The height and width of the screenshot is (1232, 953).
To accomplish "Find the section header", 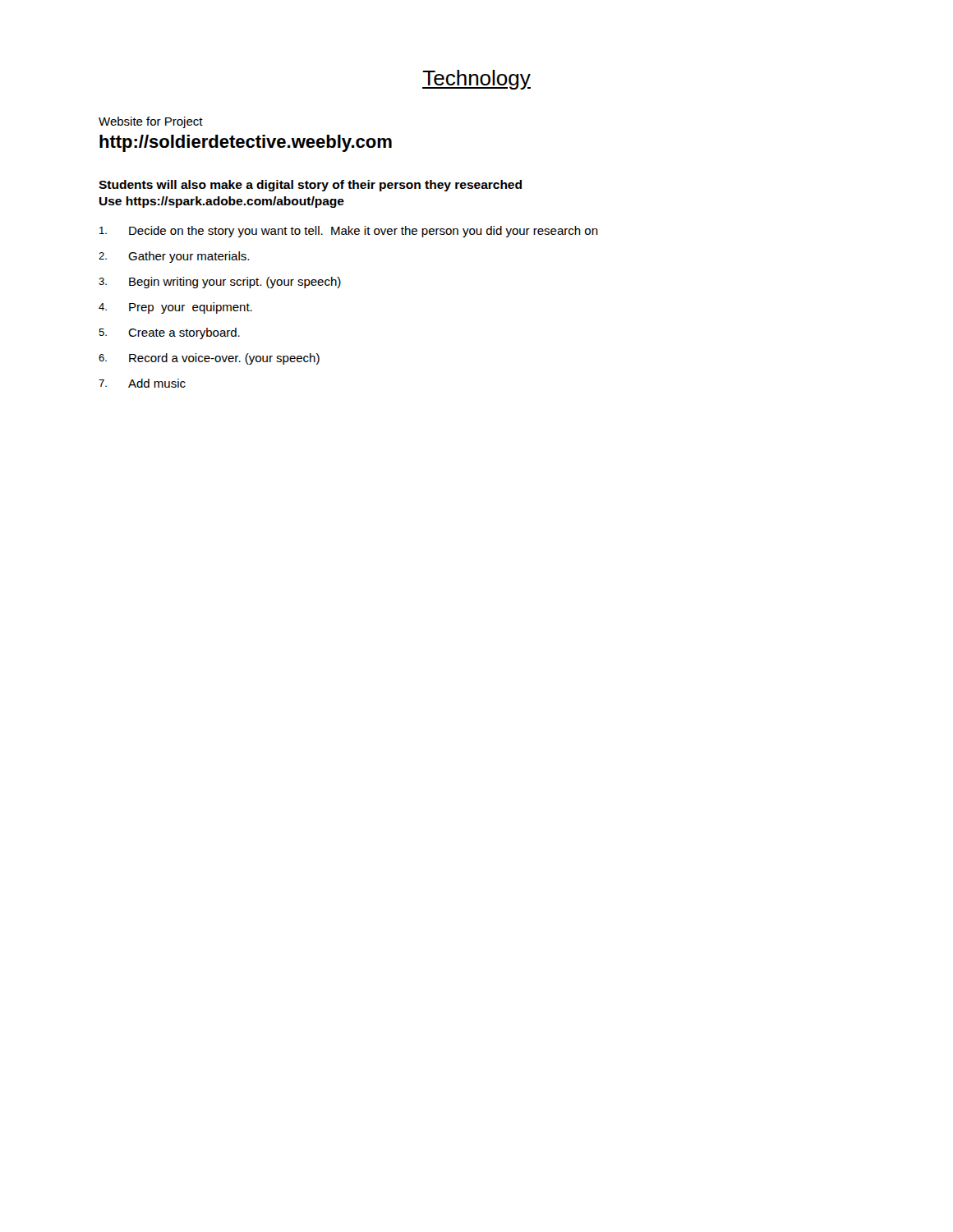I will click(x=246, y=142).
